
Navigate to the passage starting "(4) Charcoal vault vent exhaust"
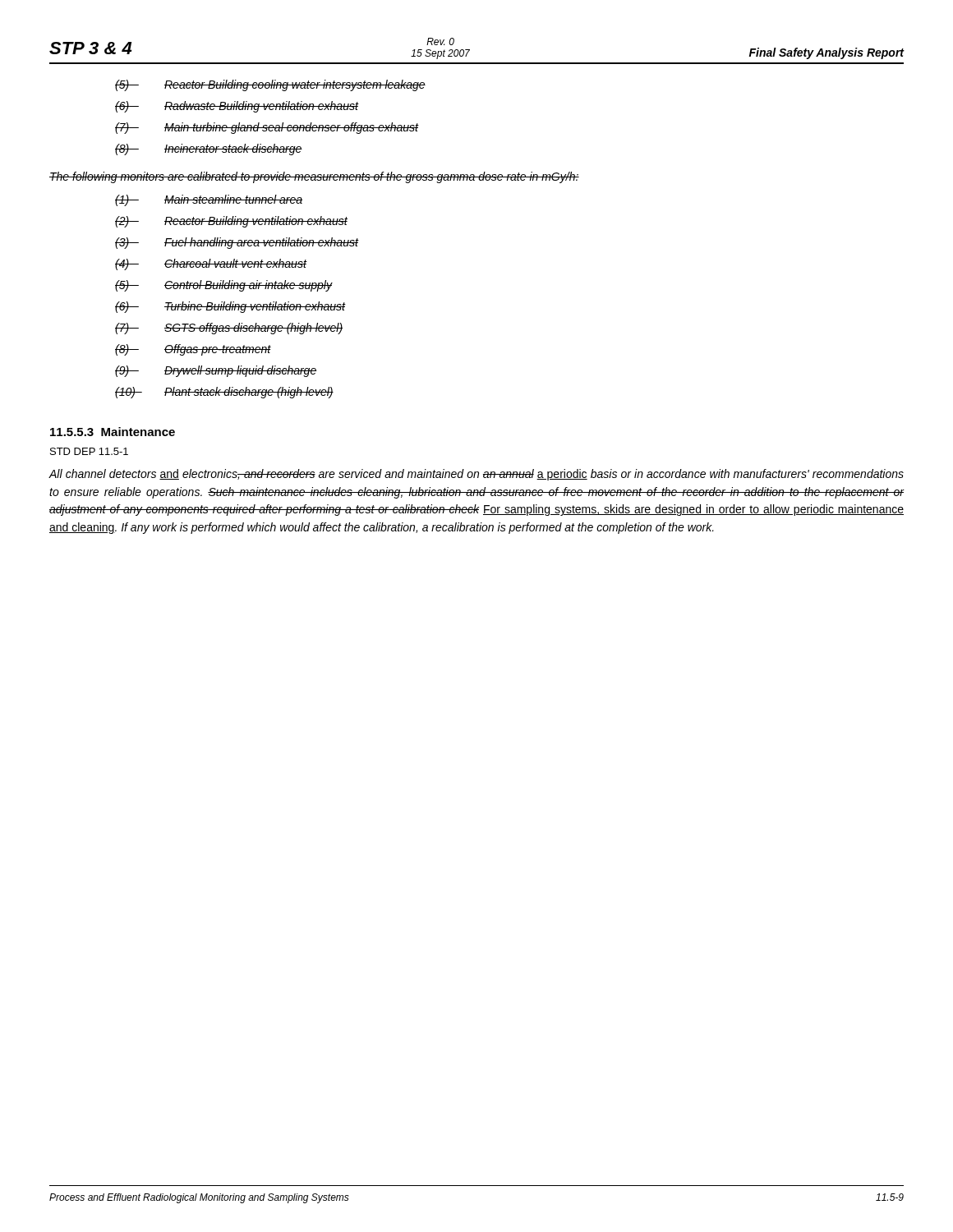pyautogui.click(x=211, y=264)
